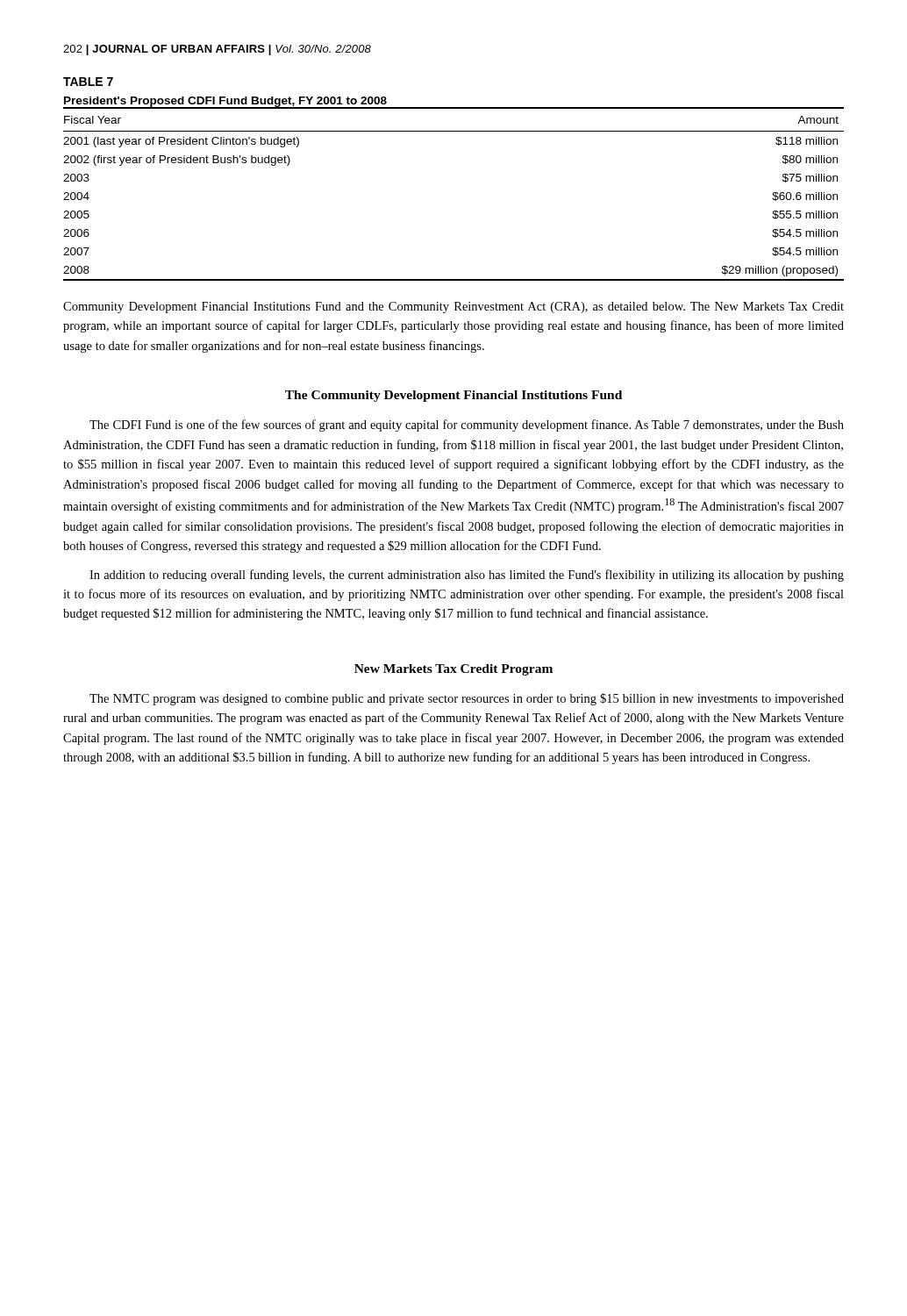Locate the element starting "The NMTC program was designed to combine"
Viewport: 907px width, 1316px height.
[x=454, y=728]
